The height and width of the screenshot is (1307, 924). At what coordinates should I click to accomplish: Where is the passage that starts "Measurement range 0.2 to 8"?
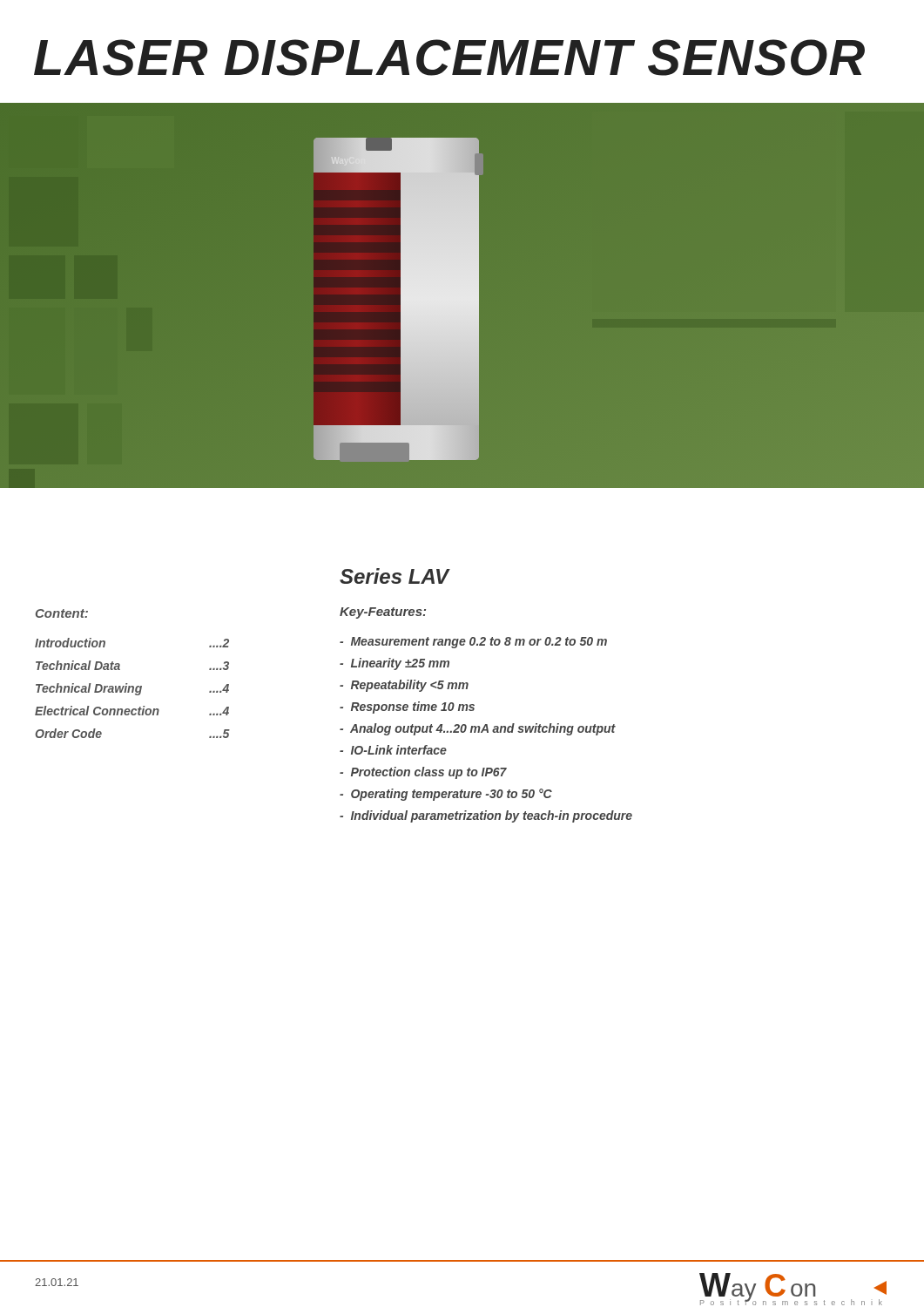click(473, 641)
